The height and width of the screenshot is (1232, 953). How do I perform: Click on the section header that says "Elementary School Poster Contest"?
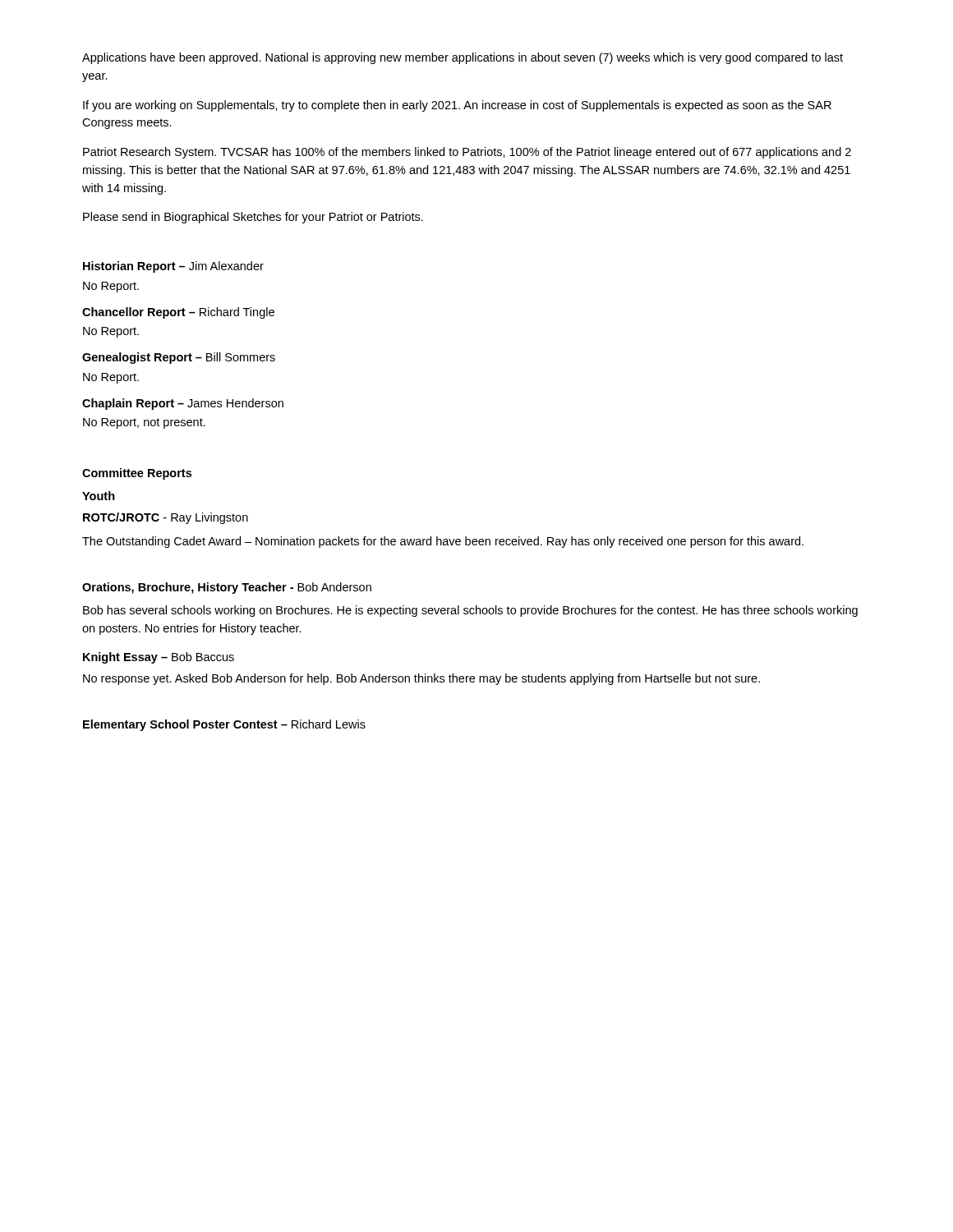224,724
